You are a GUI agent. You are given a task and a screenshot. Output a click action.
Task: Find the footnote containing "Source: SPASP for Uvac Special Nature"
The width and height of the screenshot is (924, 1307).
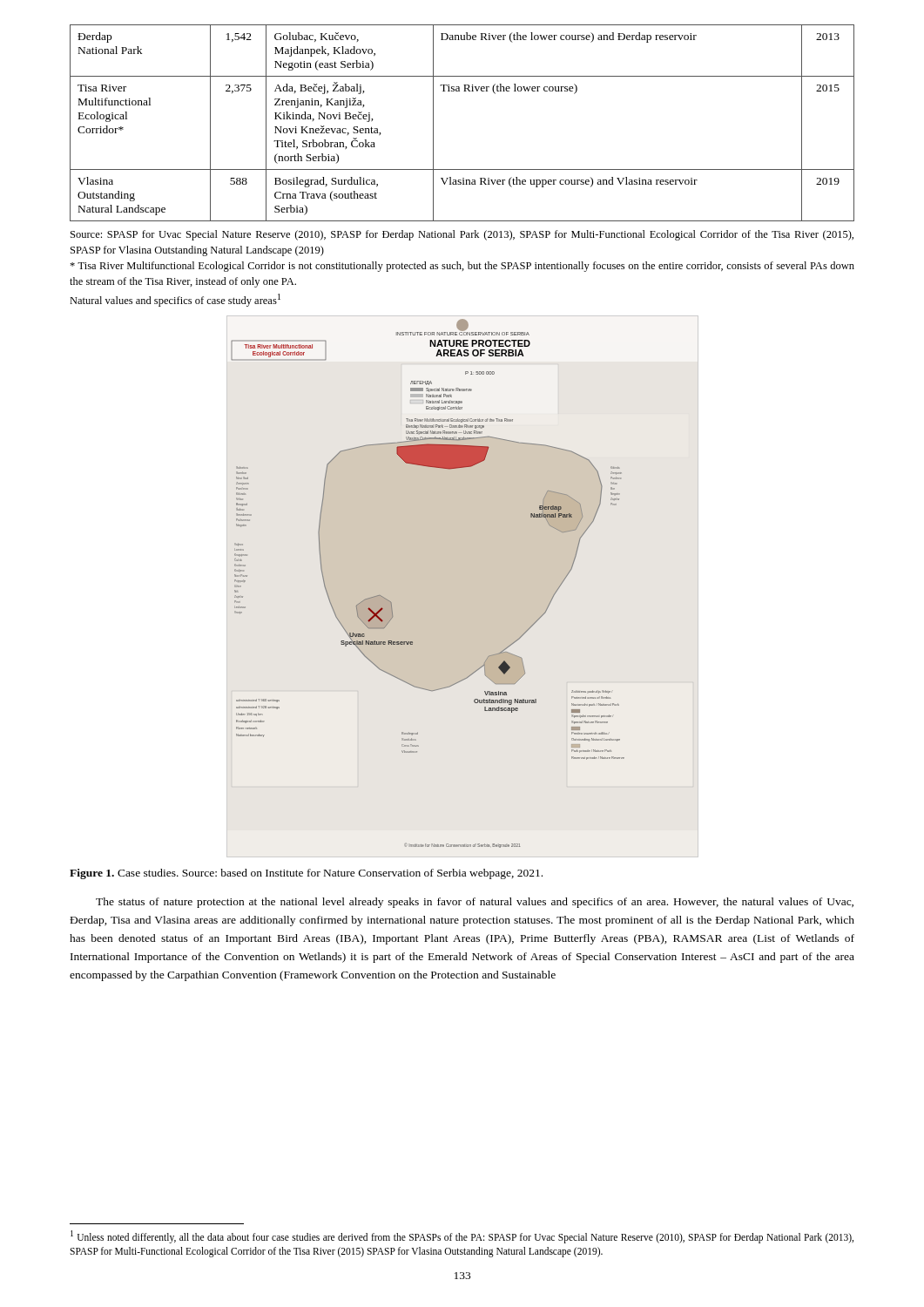[x=462, y=267]
